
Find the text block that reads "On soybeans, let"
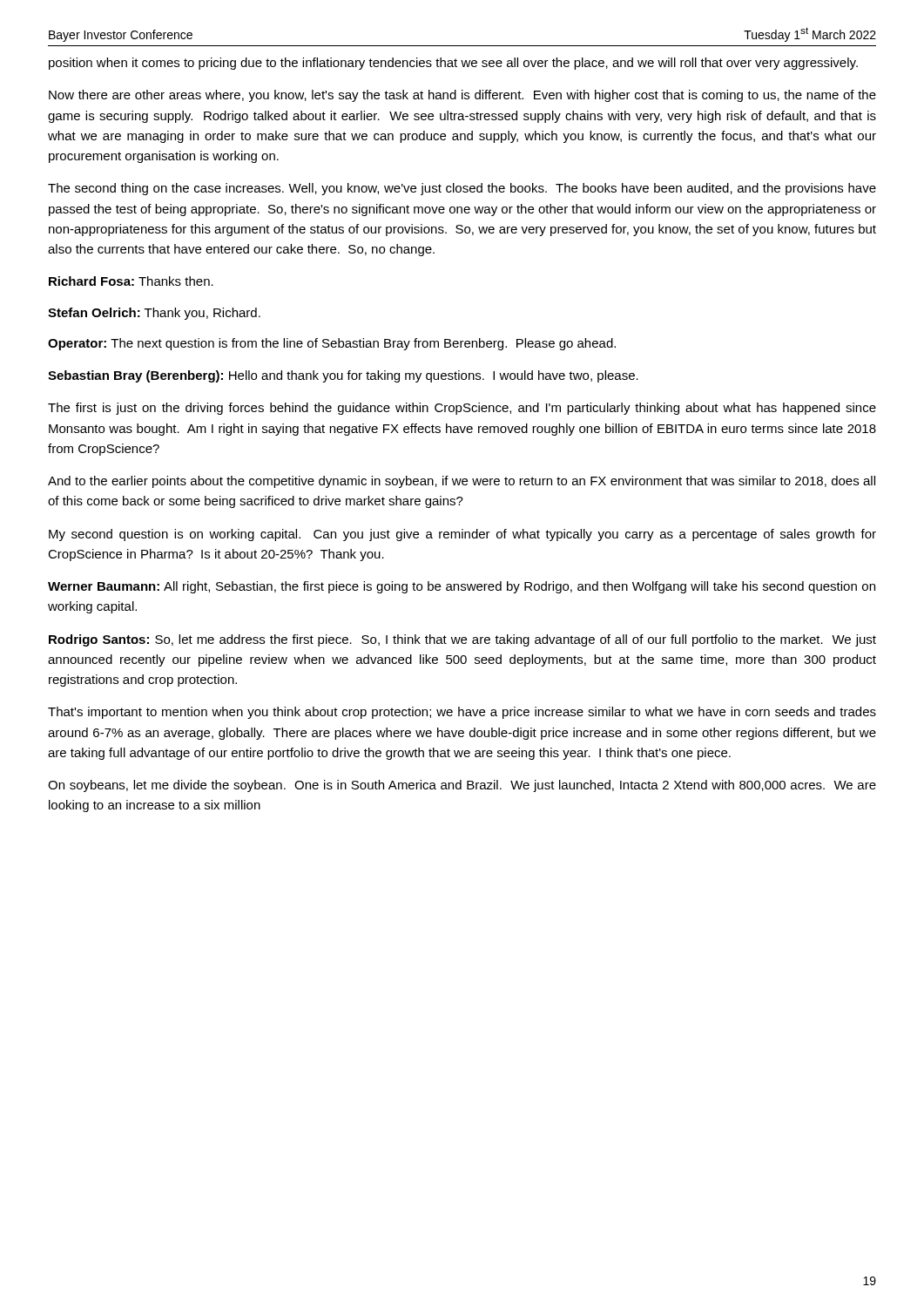click(462, 795)
